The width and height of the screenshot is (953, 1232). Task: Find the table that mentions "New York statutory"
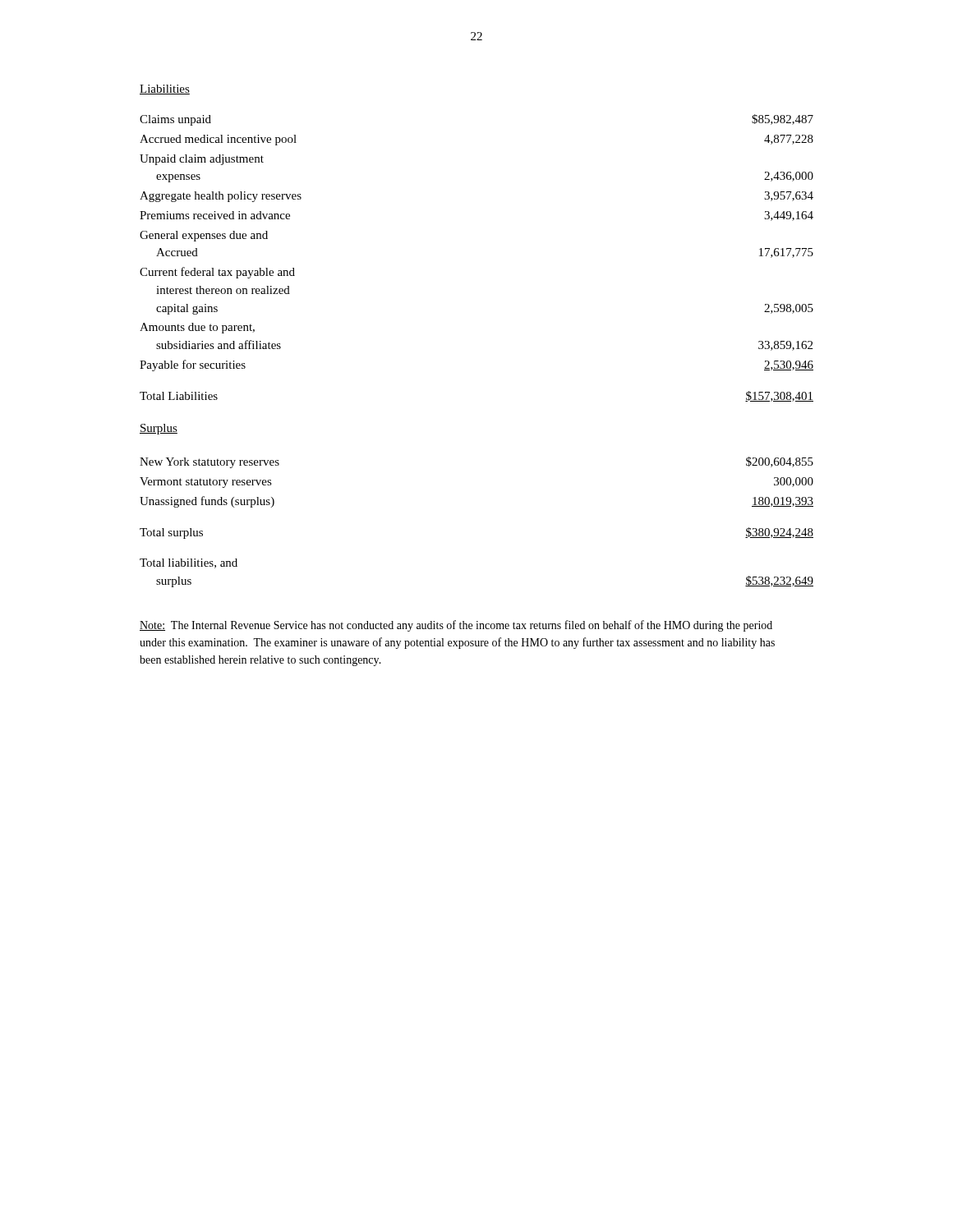[x=476, y=520]
